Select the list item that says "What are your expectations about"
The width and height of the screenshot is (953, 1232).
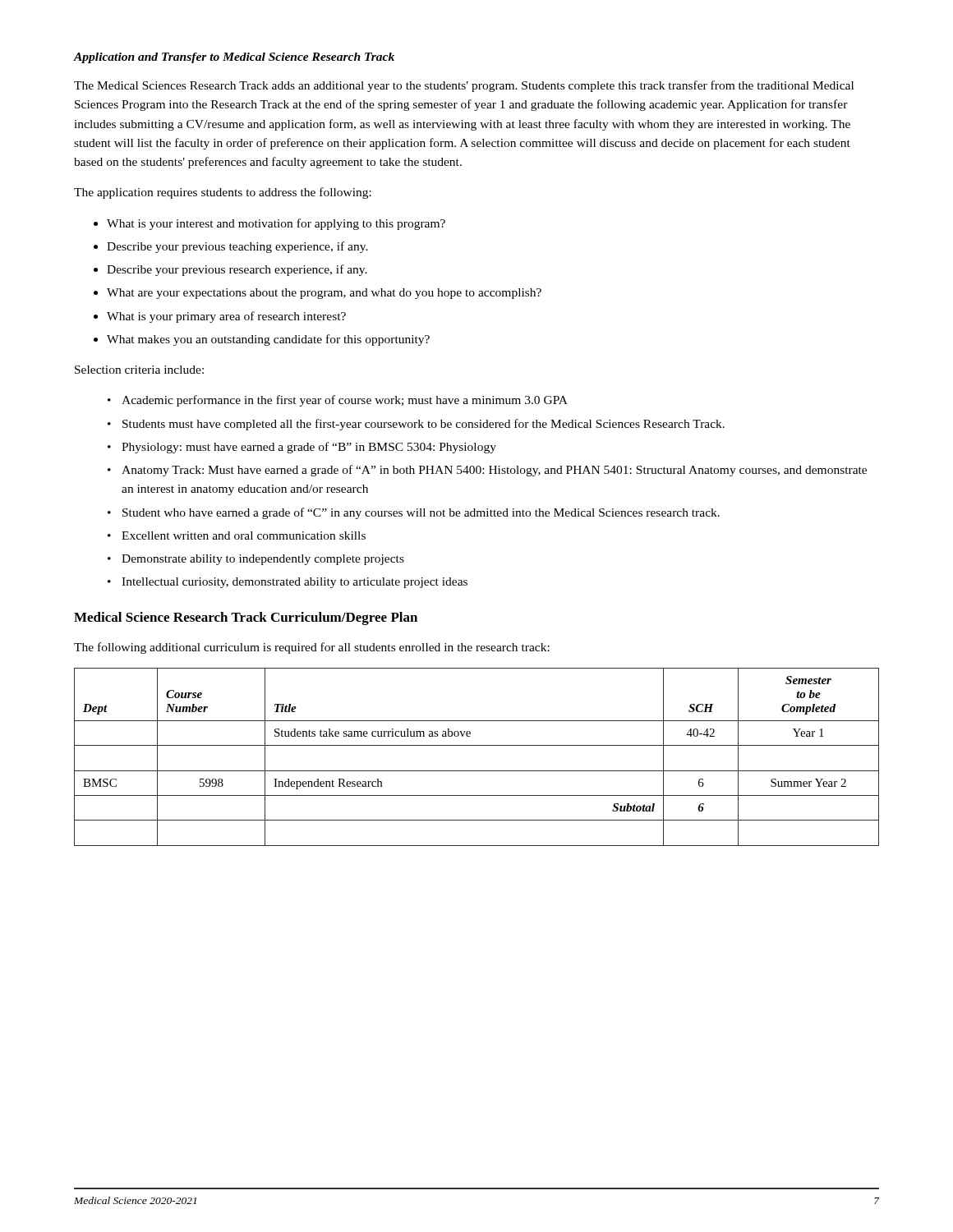[x=324, y=292]
